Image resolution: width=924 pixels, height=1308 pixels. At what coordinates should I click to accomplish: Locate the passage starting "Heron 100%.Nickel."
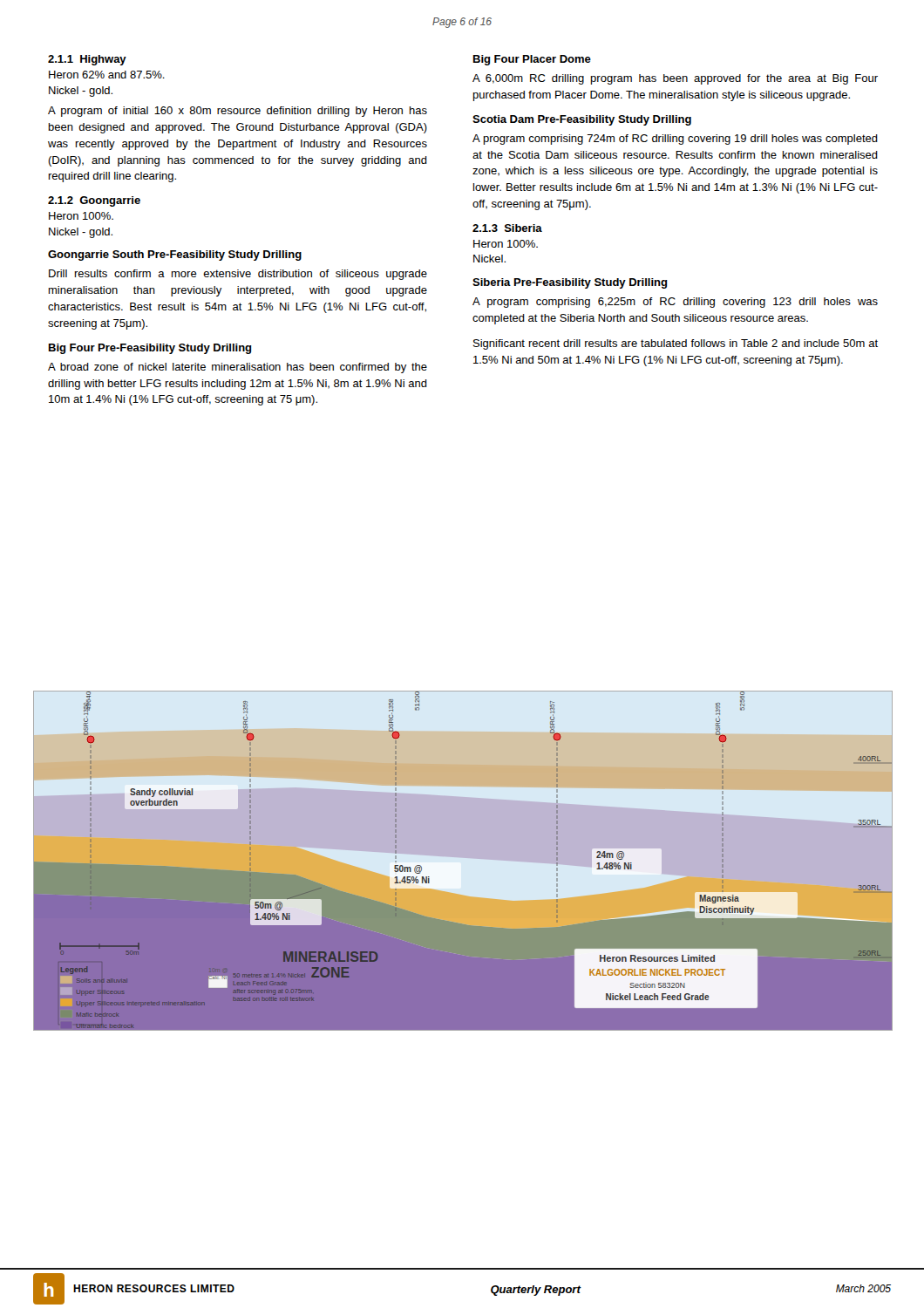(506, 244)
